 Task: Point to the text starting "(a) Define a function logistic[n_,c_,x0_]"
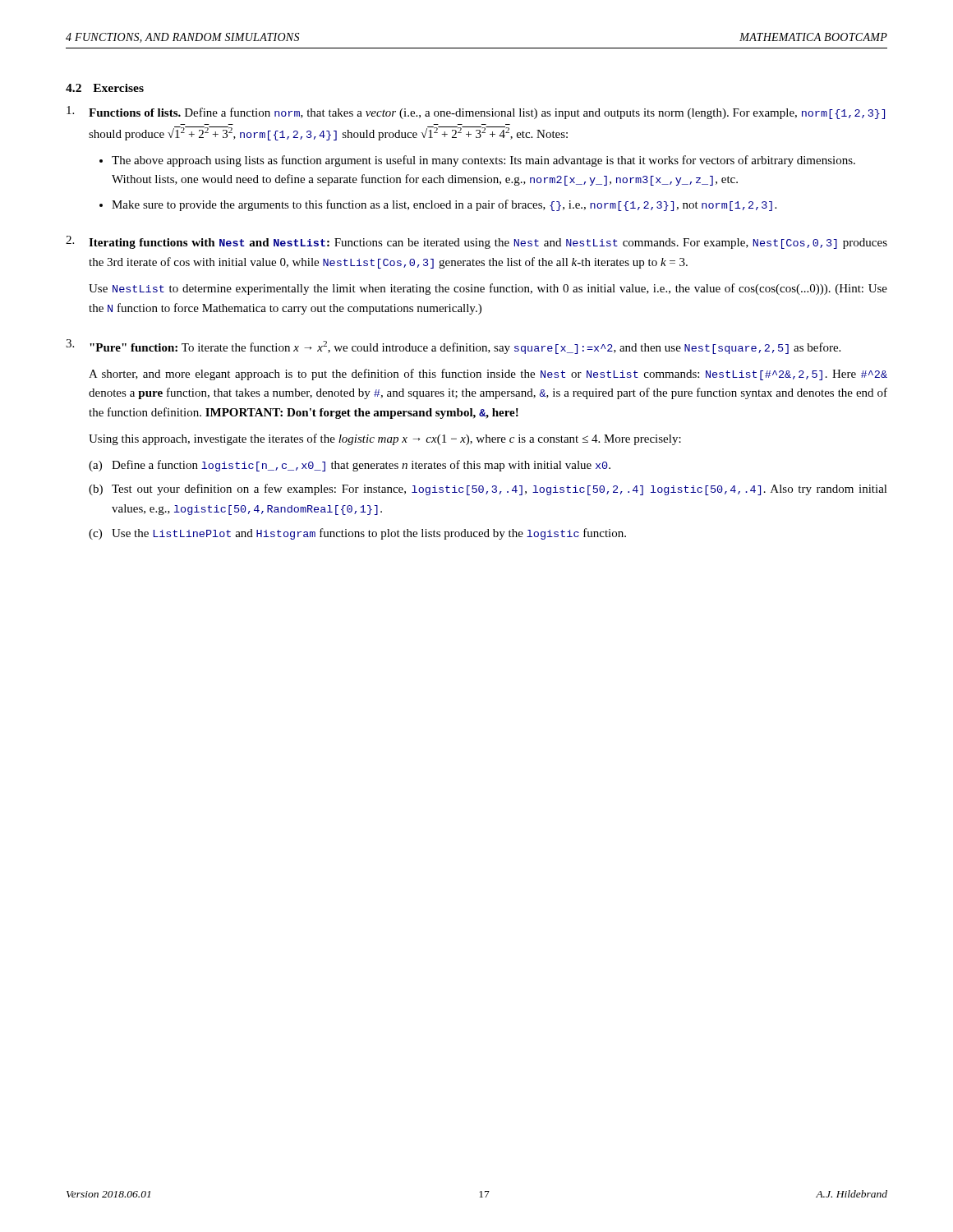click(488, 465)
